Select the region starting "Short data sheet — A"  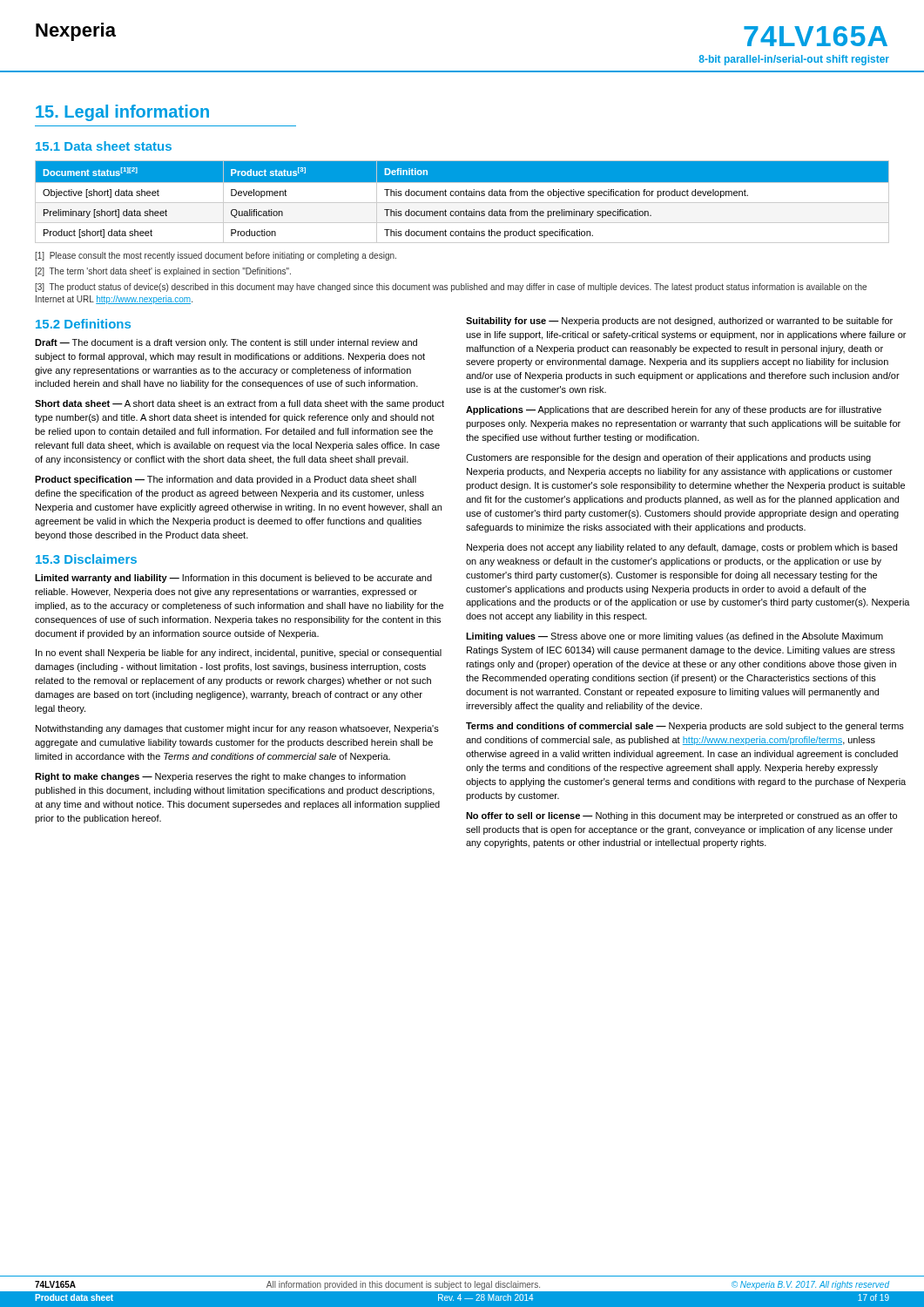click(240, 432)
